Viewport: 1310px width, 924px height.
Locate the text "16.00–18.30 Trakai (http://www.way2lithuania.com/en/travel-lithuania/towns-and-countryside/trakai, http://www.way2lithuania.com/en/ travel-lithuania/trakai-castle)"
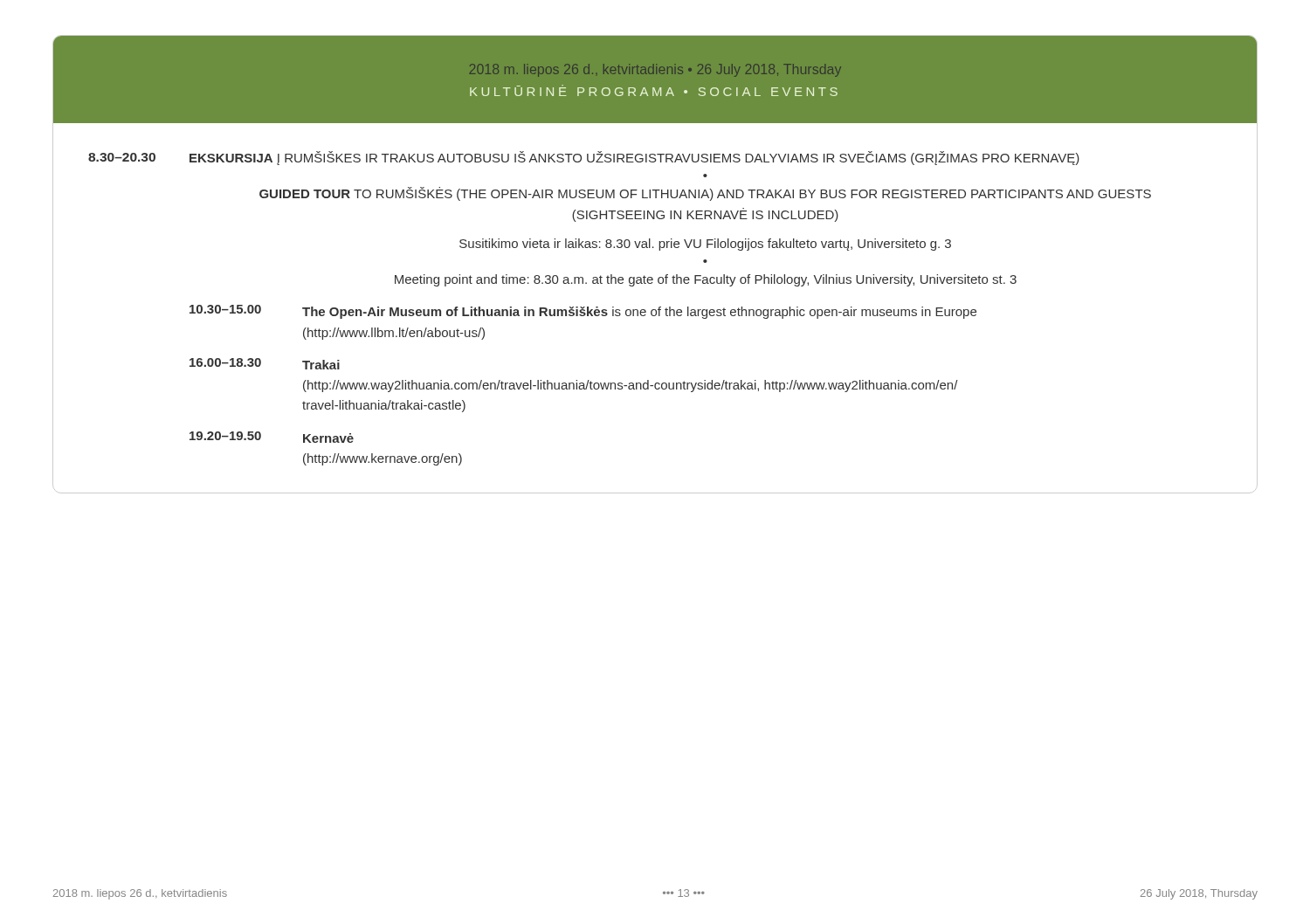[x=705, y=385]
